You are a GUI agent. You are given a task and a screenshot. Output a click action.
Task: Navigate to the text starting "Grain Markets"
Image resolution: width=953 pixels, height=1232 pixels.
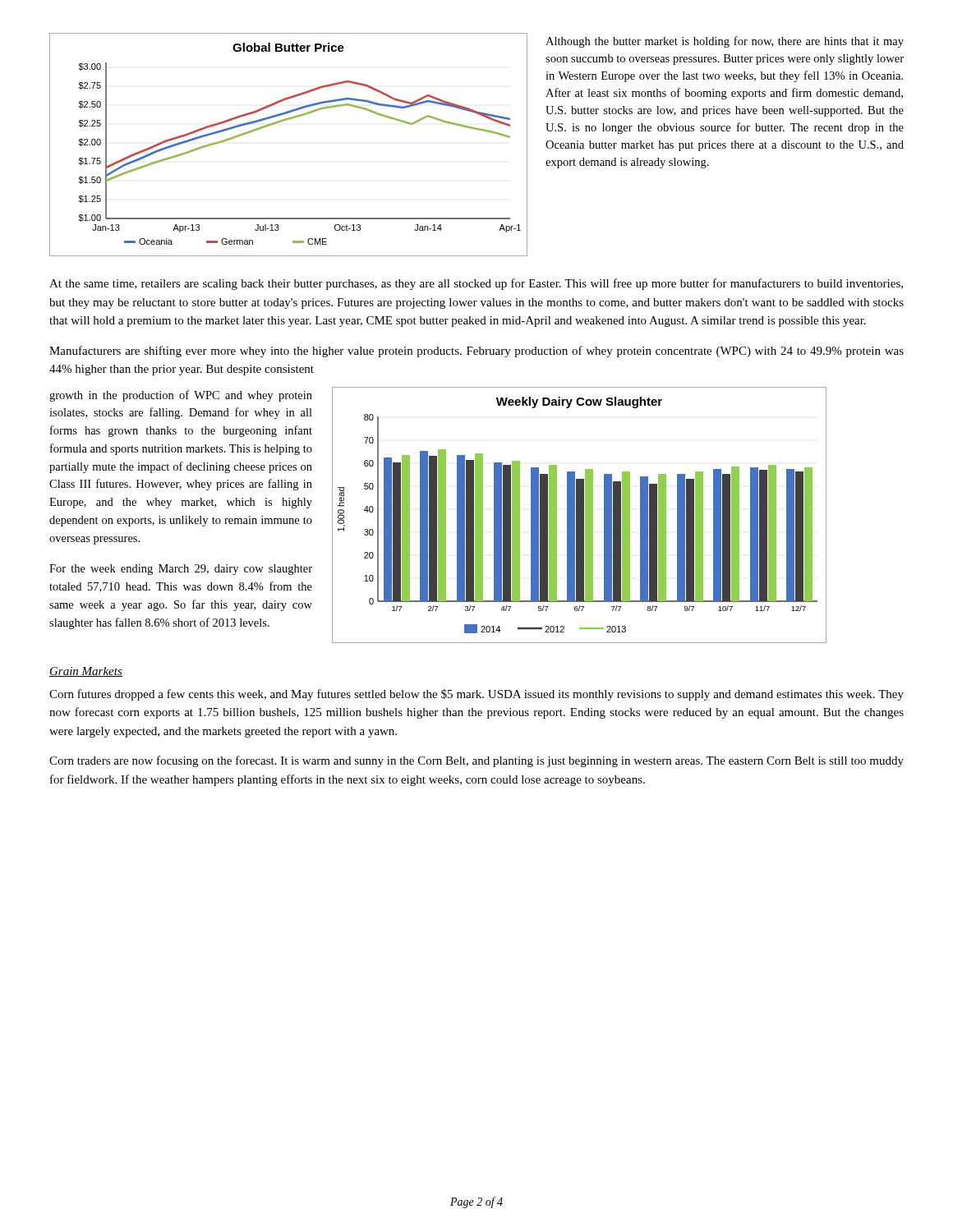(86, 671)
